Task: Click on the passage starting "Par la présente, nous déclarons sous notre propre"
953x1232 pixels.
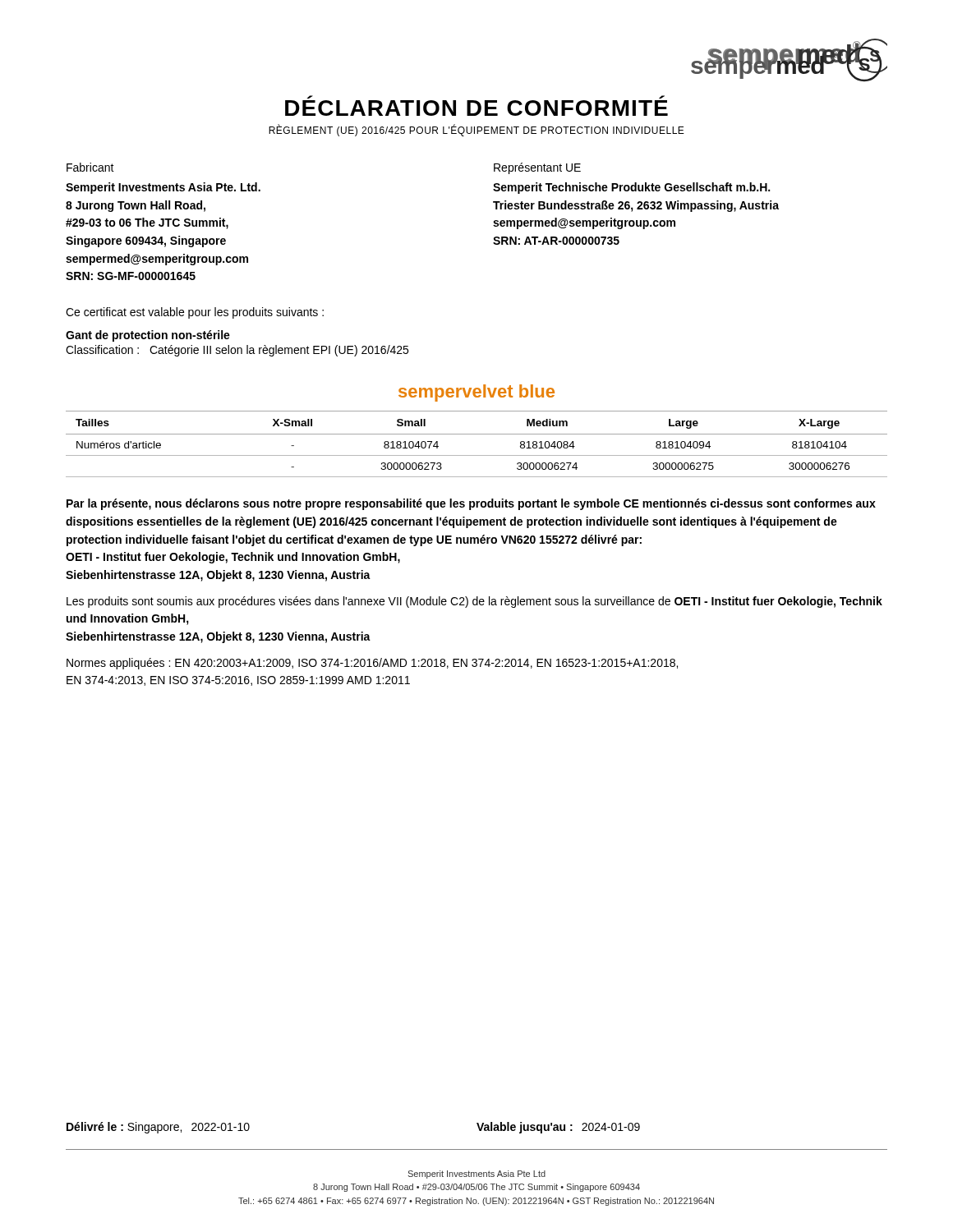Action: pos(471,539)
